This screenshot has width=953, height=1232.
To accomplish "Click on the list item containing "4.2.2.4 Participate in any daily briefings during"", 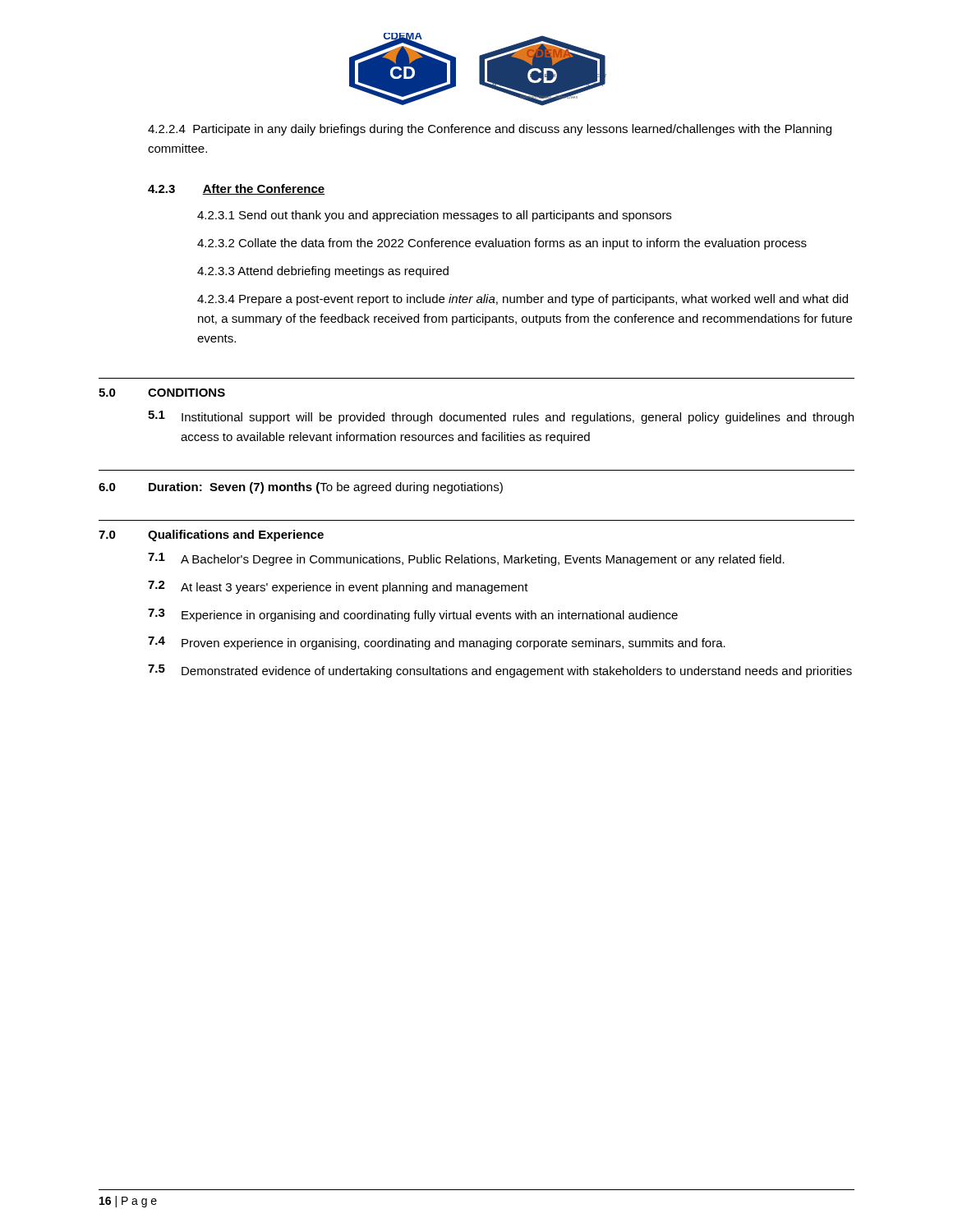I will 490,138.
